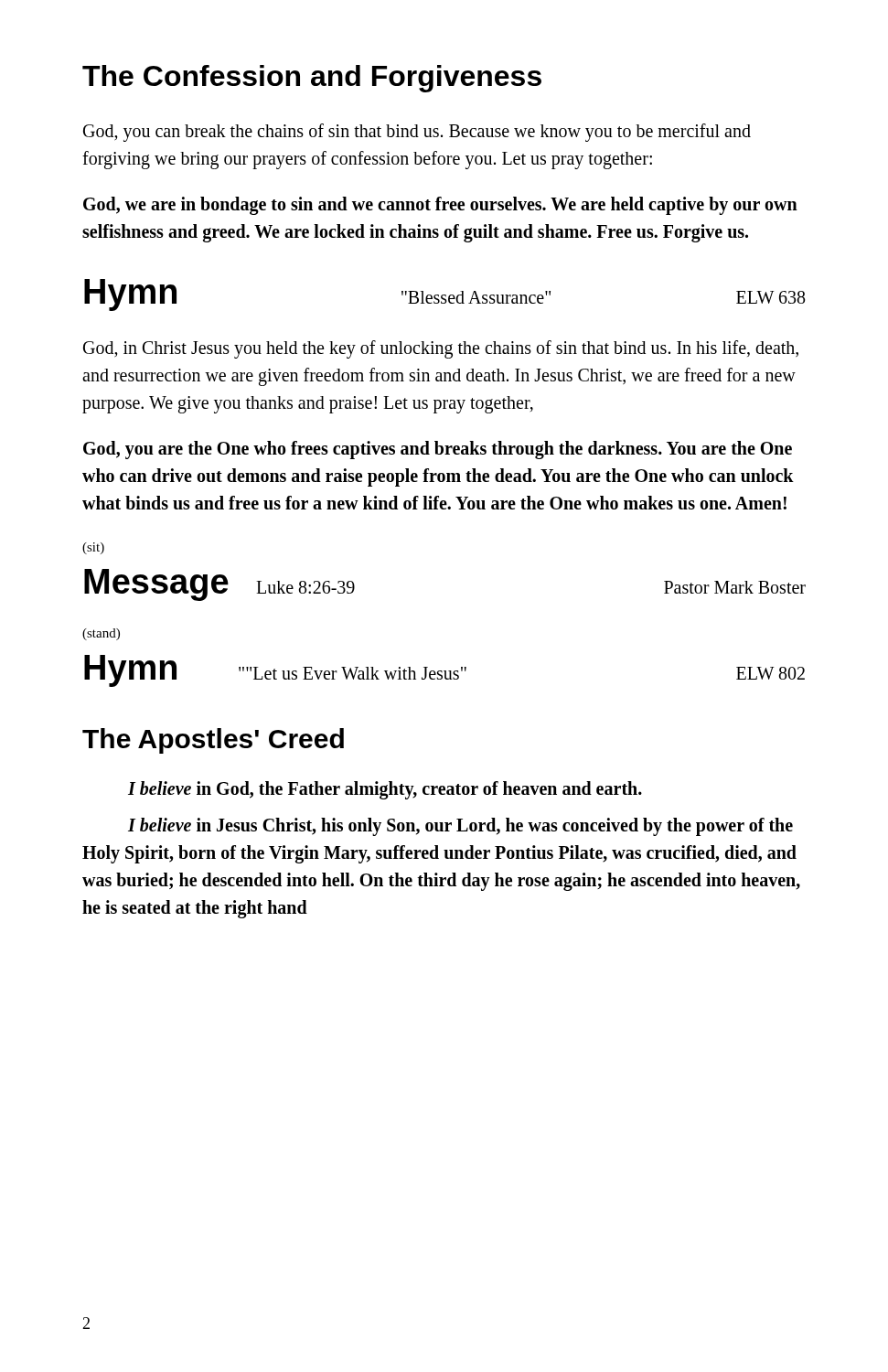This screenshot has width=888, height=1372.
Task: Point to the text block starting "God, you can break the"
Action: 444,145
